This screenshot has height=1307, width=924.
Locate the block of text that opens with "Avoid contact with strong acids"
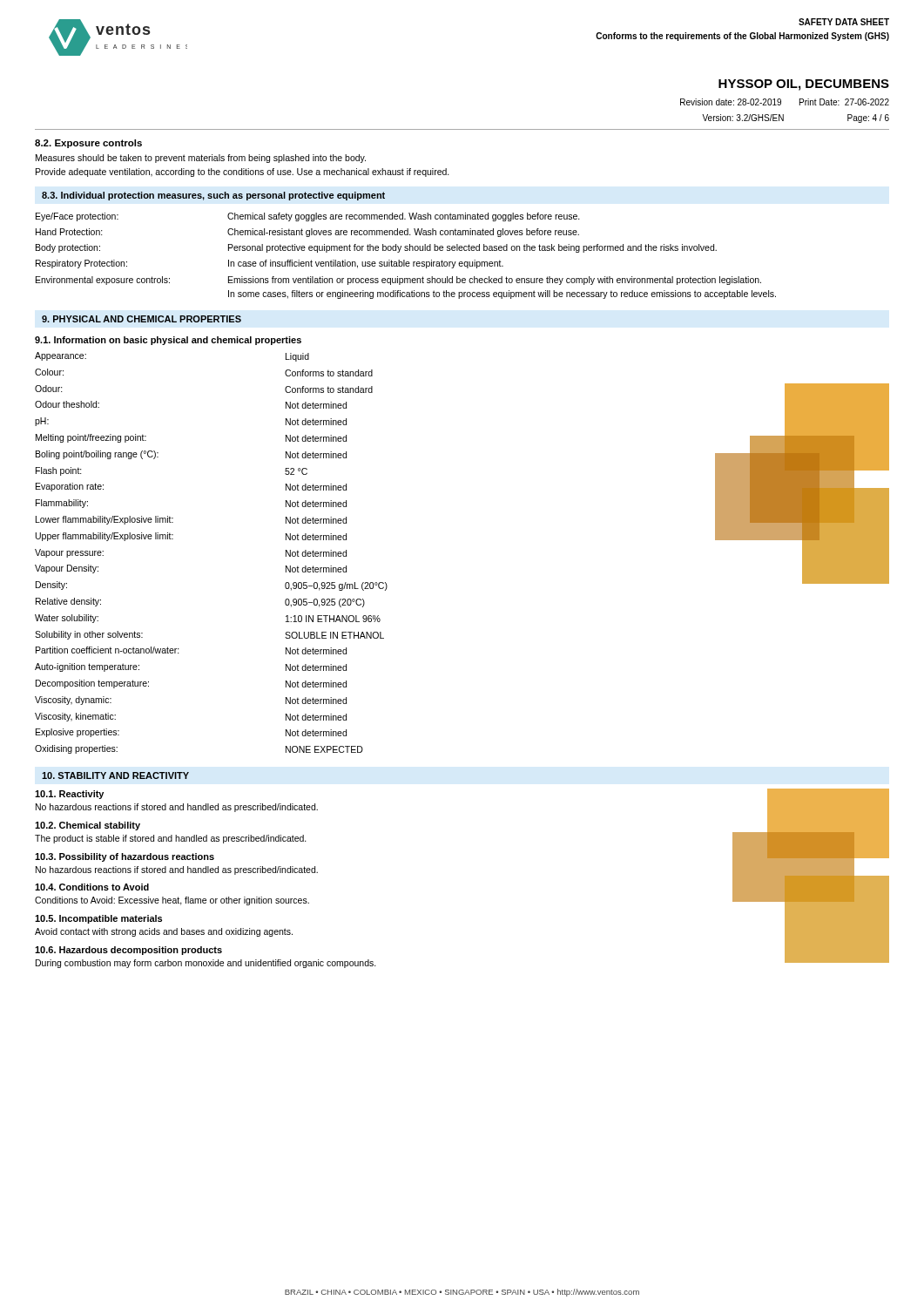click(164, 931)
